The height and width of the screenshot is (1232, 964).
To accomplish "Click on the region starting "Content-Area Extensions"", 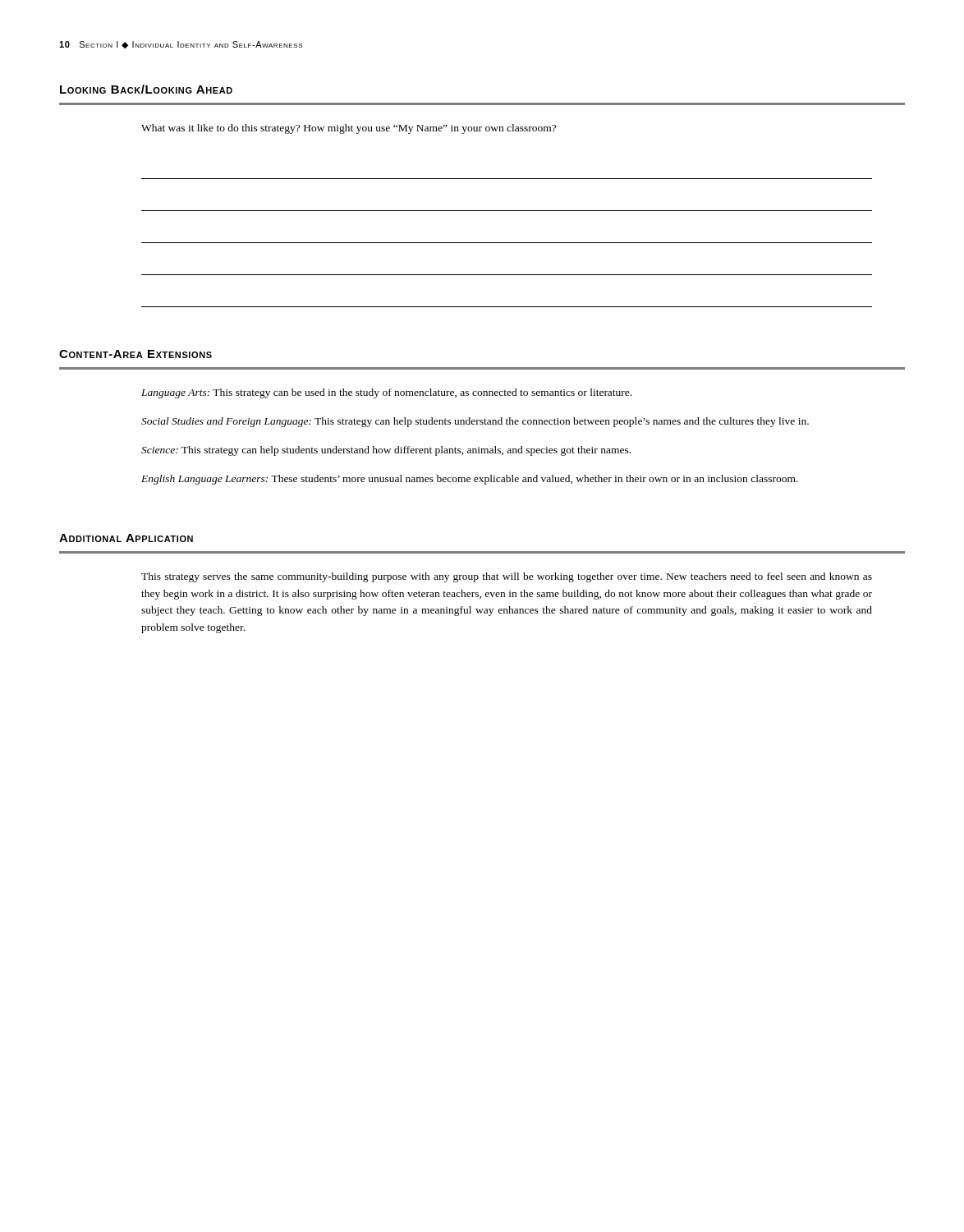I will (482, 358).
